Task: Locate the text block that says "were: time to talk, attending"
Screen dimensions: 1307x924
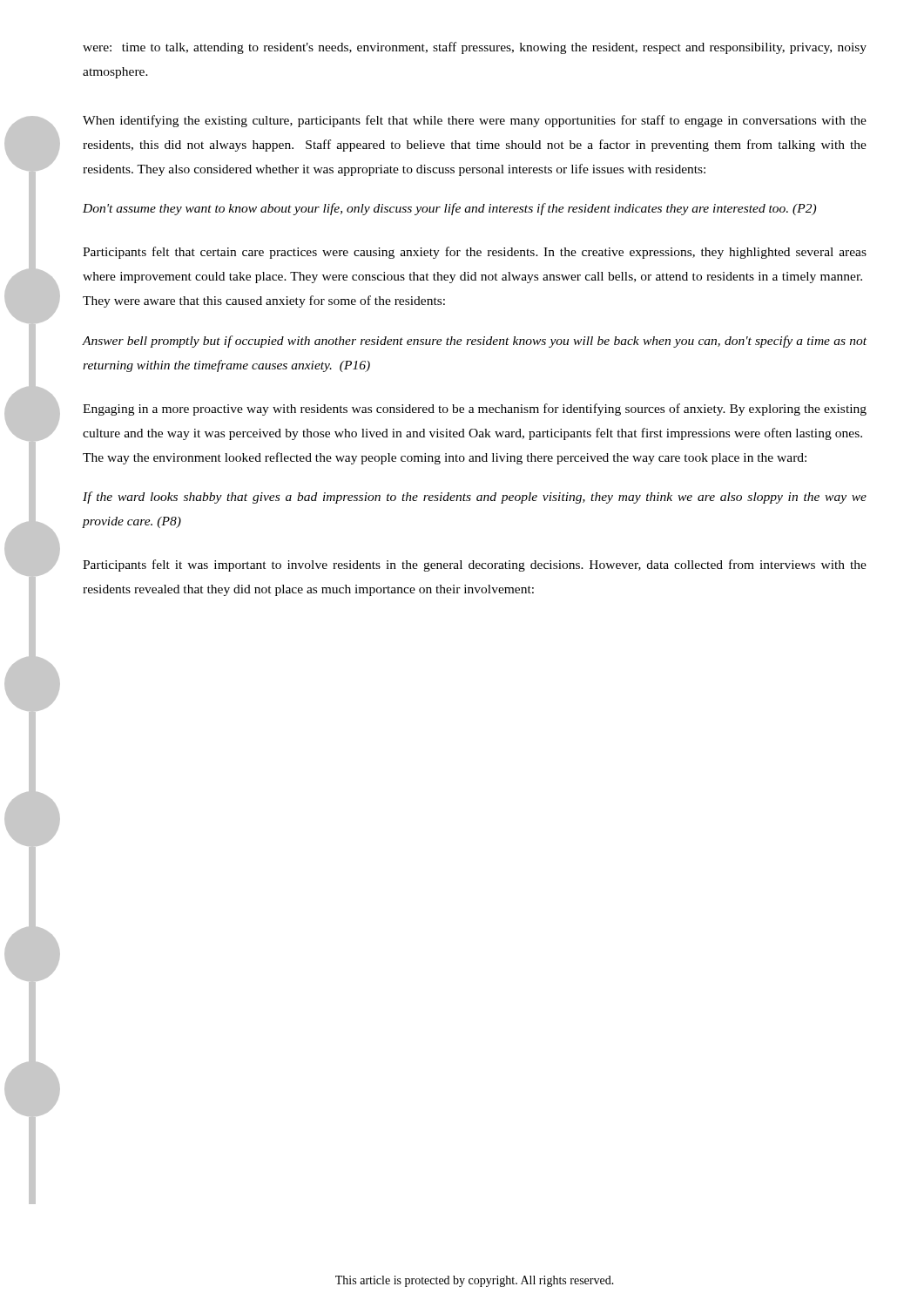Action: (475, 59)
